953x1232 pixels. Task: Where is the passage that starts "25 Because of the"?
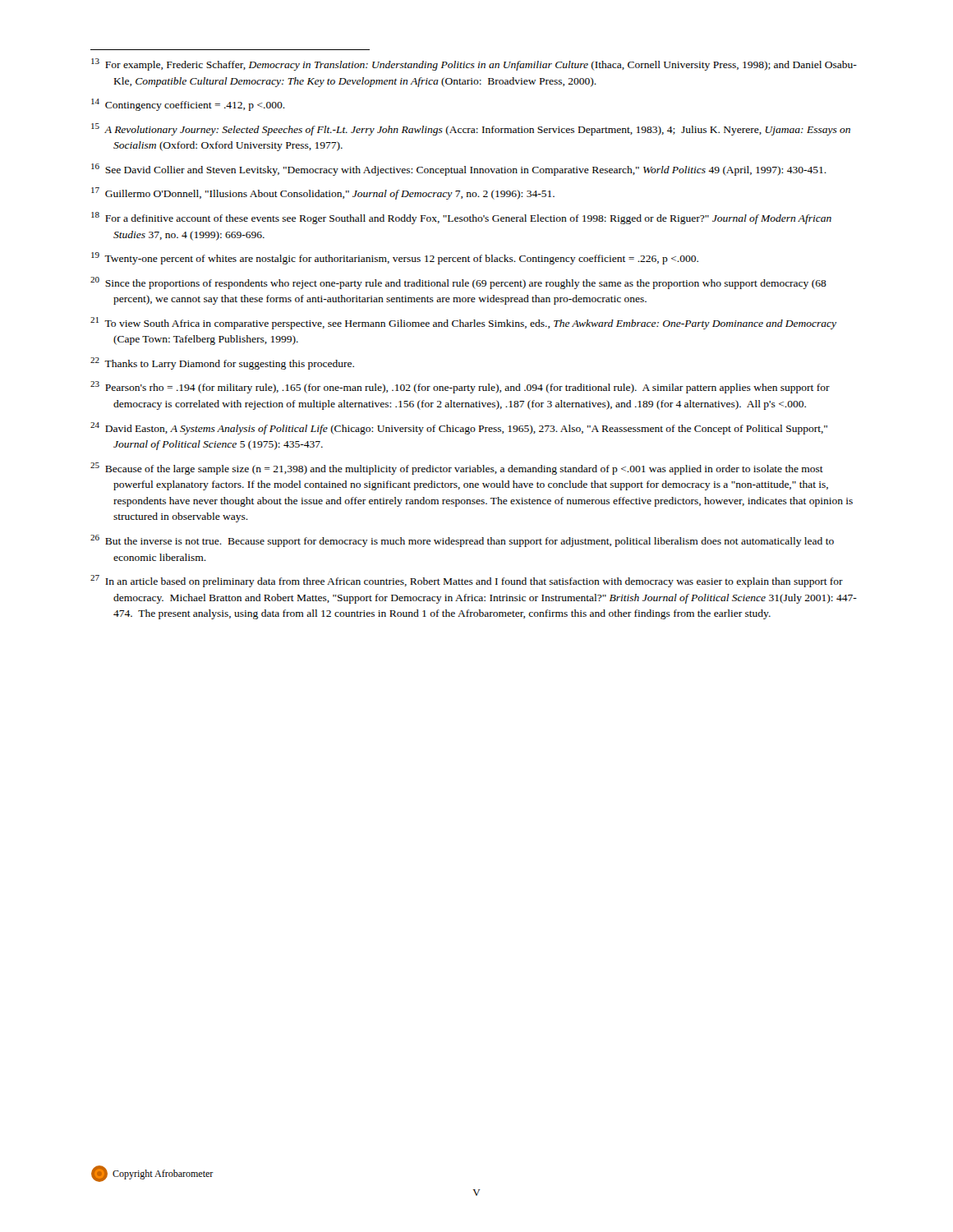tap(472, 492)
